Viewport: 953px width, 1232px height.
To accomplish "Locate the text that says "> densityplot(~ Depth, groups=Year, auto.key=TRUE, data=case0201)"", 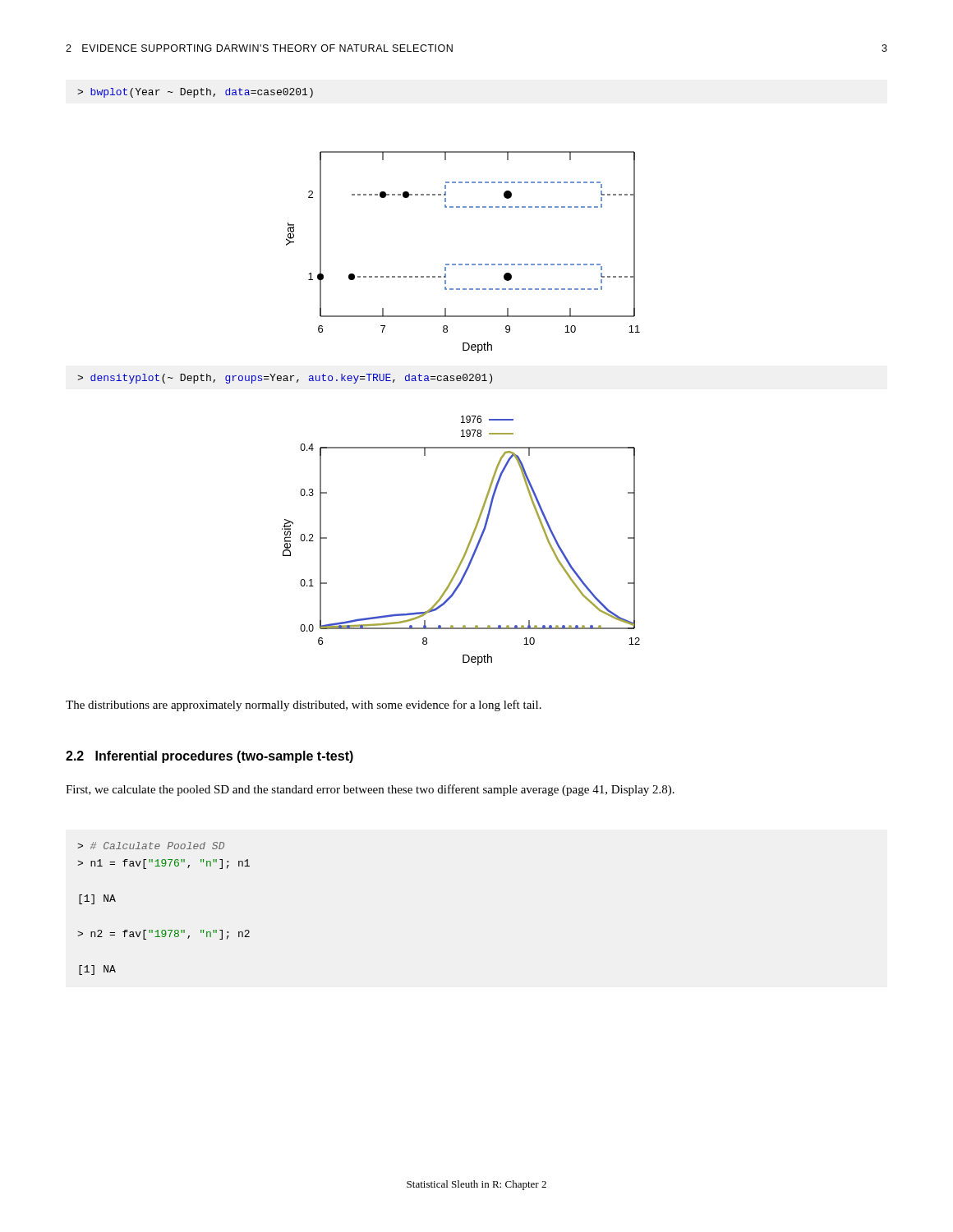I will pos(286,378).
